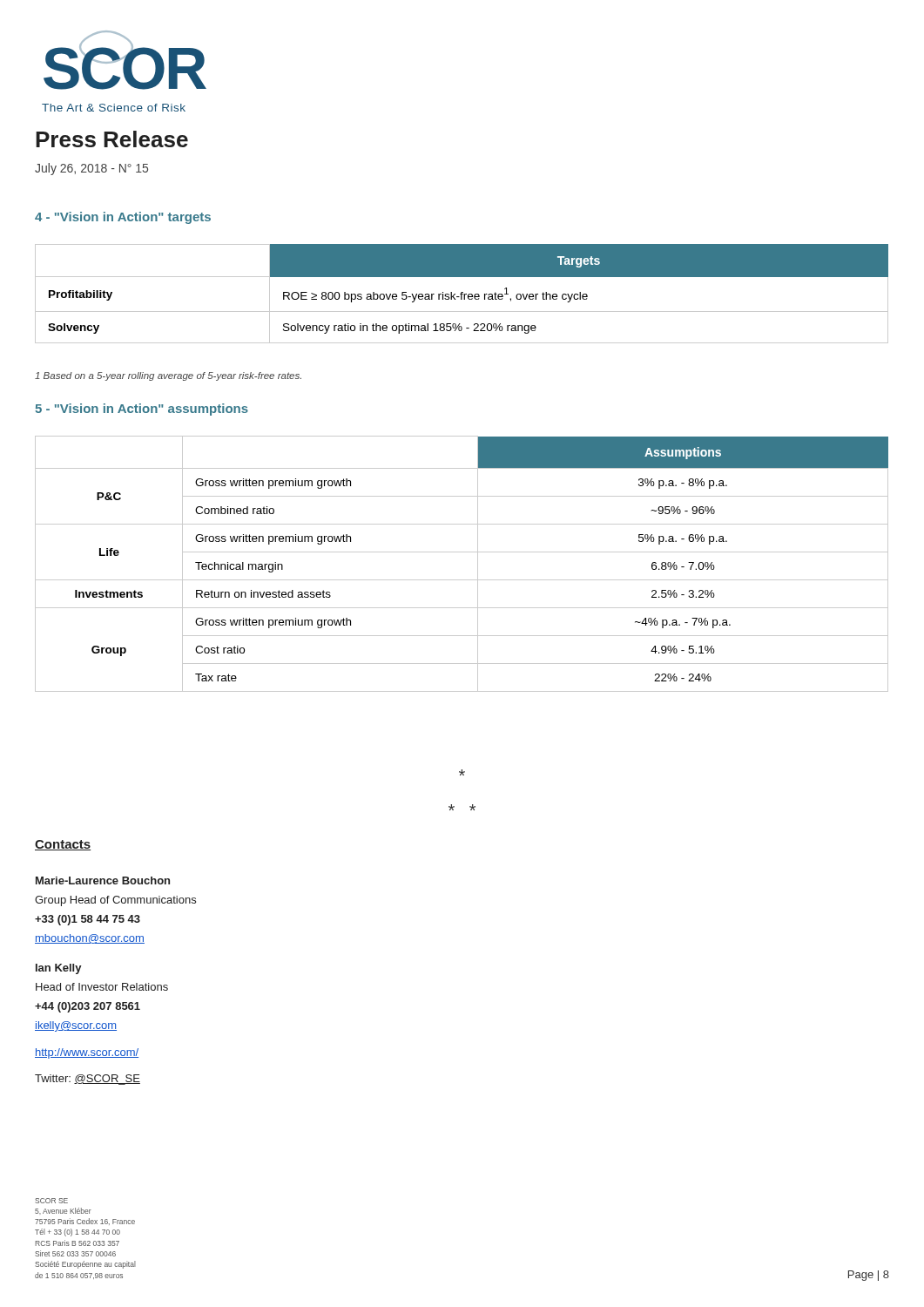Locate the text block that reads "July 26, 2018"
924x1307 pixels.
92,168
